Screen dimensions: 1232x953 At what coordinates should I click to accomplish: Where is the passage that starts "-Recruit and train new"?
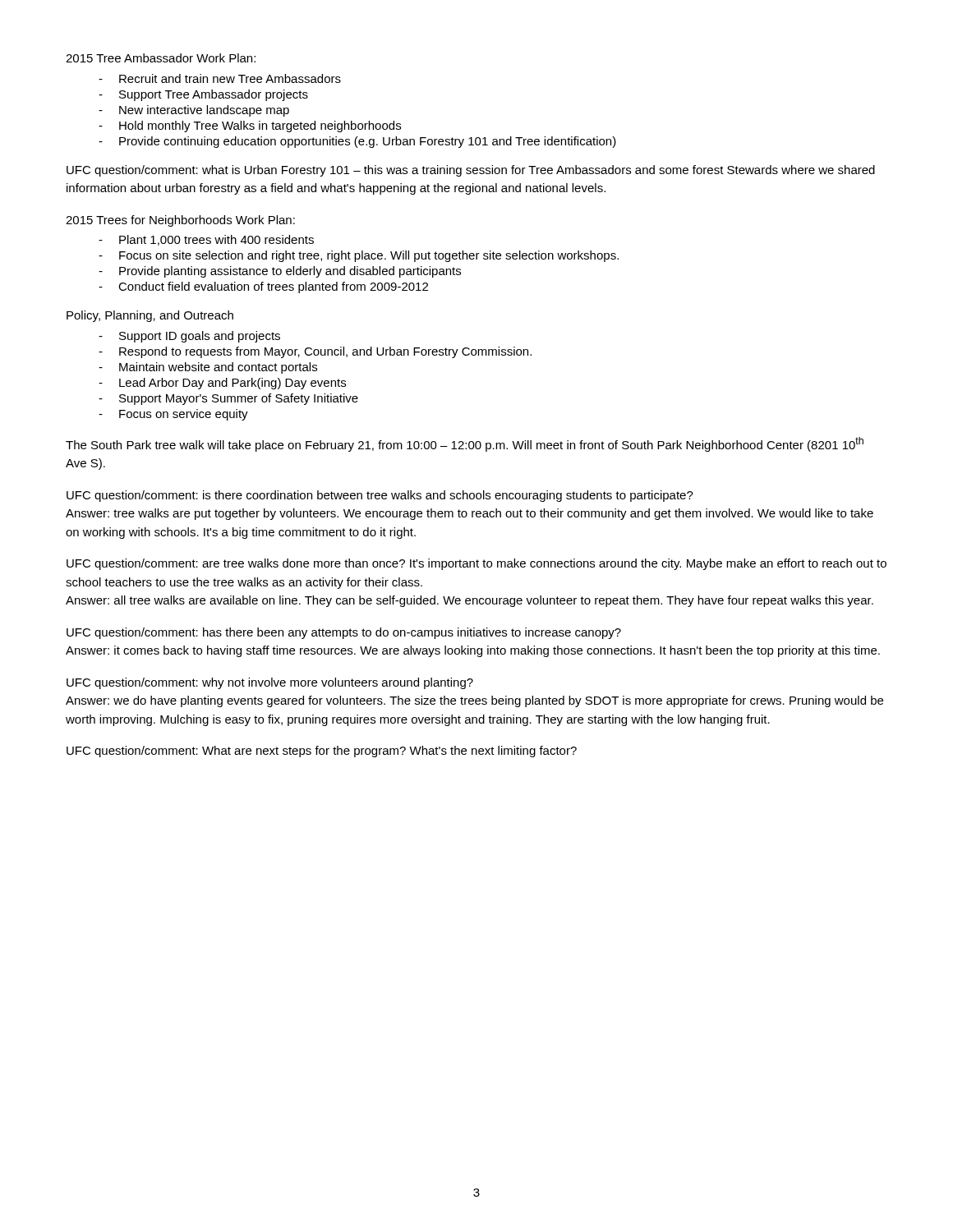coord(220,78)
